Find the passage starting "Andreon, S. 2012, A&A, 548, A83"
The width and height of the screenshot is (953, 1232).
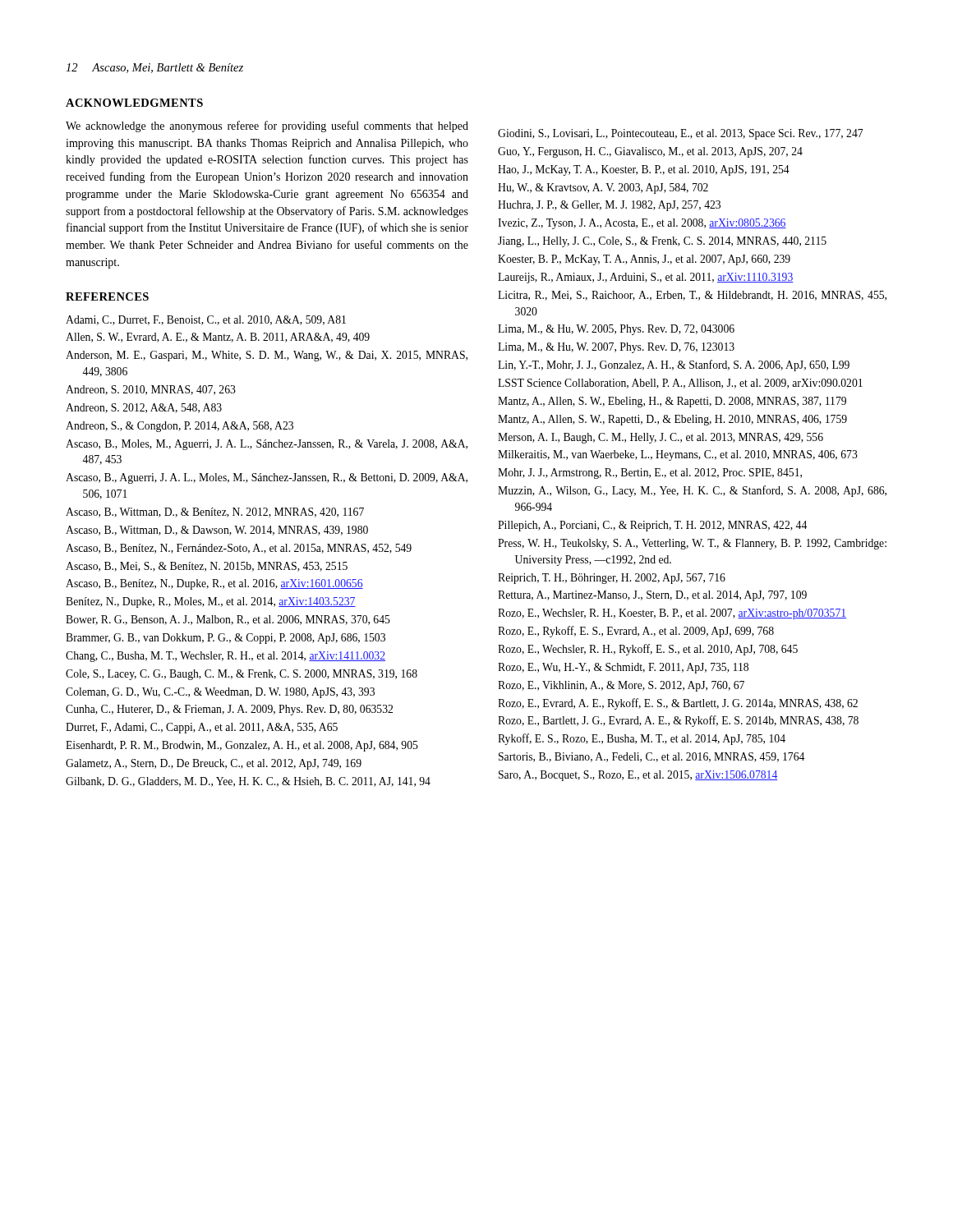(x=144, y=408)
